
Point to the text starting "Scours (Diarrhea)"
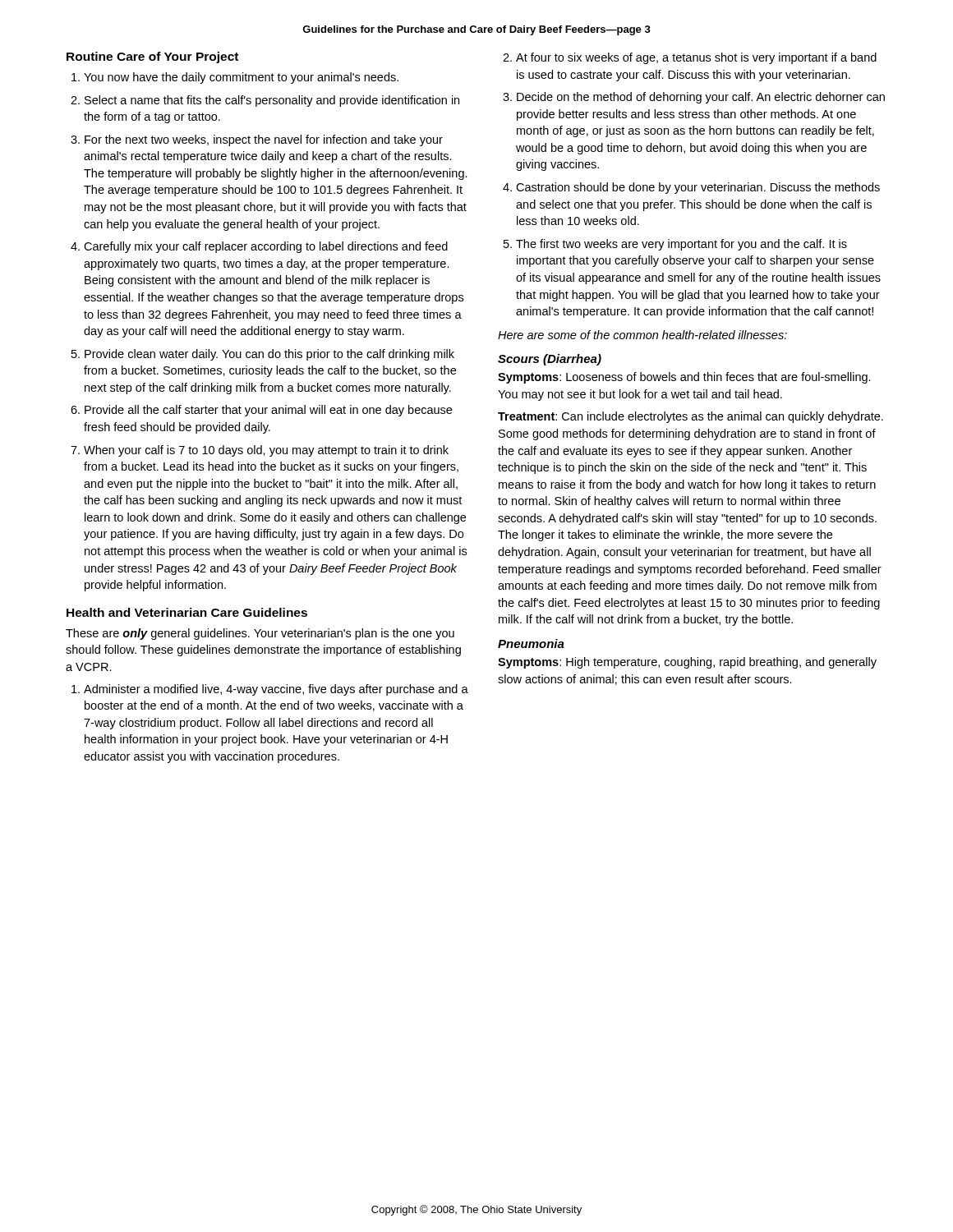point(550,359)
